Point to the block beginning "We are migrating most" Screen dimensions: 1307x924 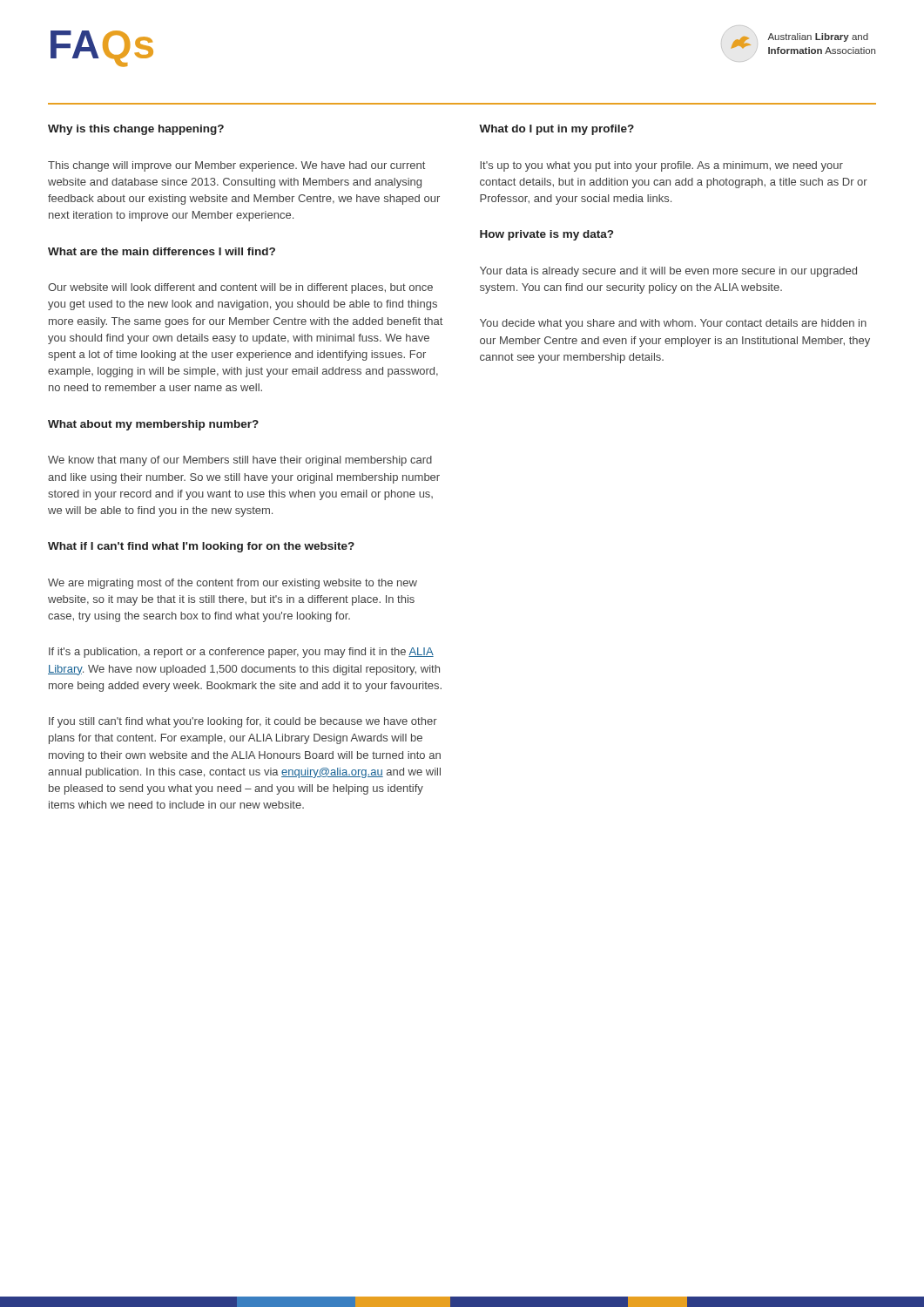tap(246, 599)
